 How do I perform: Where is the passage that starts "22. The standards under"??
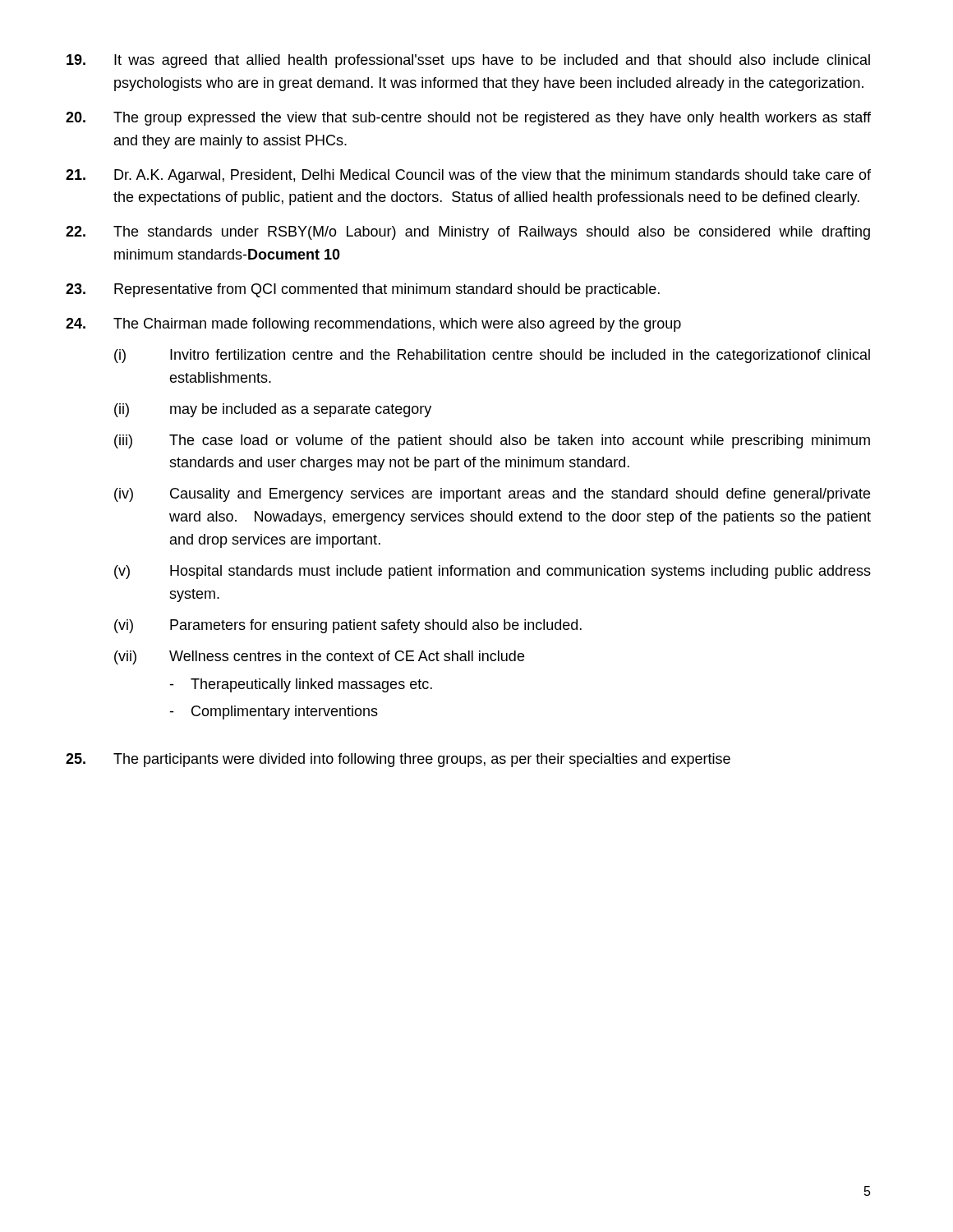[x=468, y=244]
